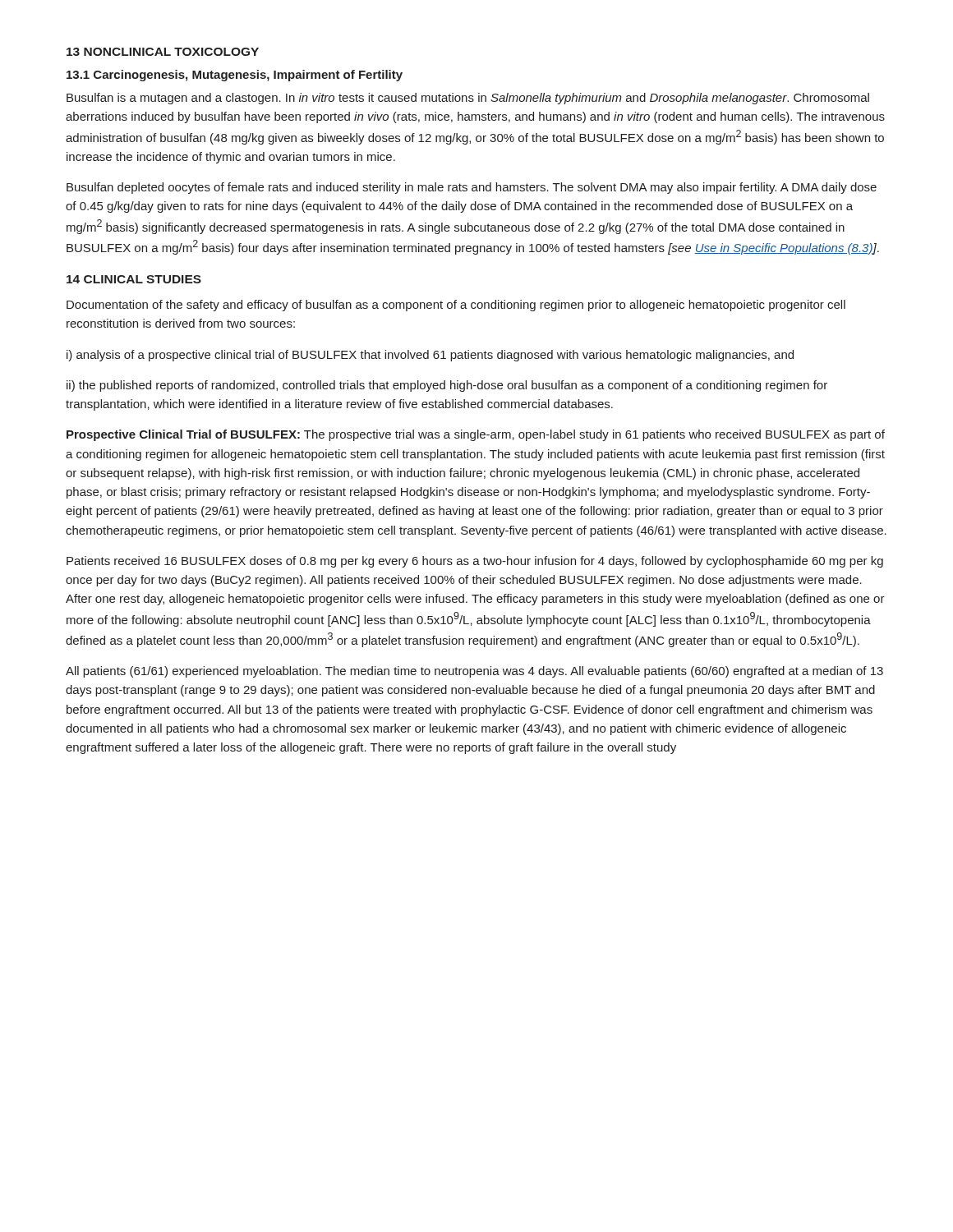Navigate to the element starting "Patients received 16 BUSULFEX doses"
The height and width of the screenshot is (1232, 953).
[x=475, y=600]
